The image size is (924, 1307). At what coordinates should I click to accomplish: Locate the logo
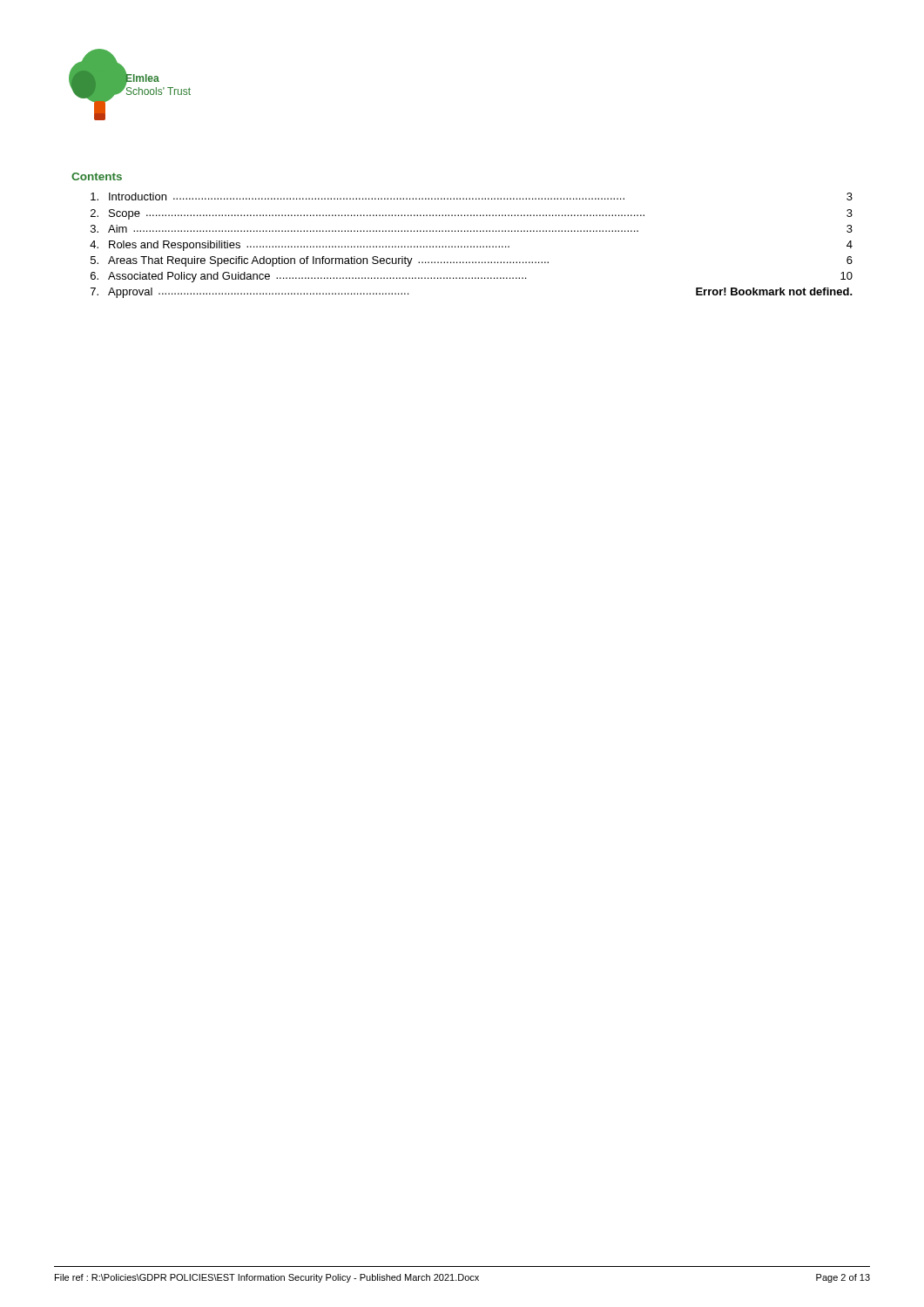coord(124,87)
